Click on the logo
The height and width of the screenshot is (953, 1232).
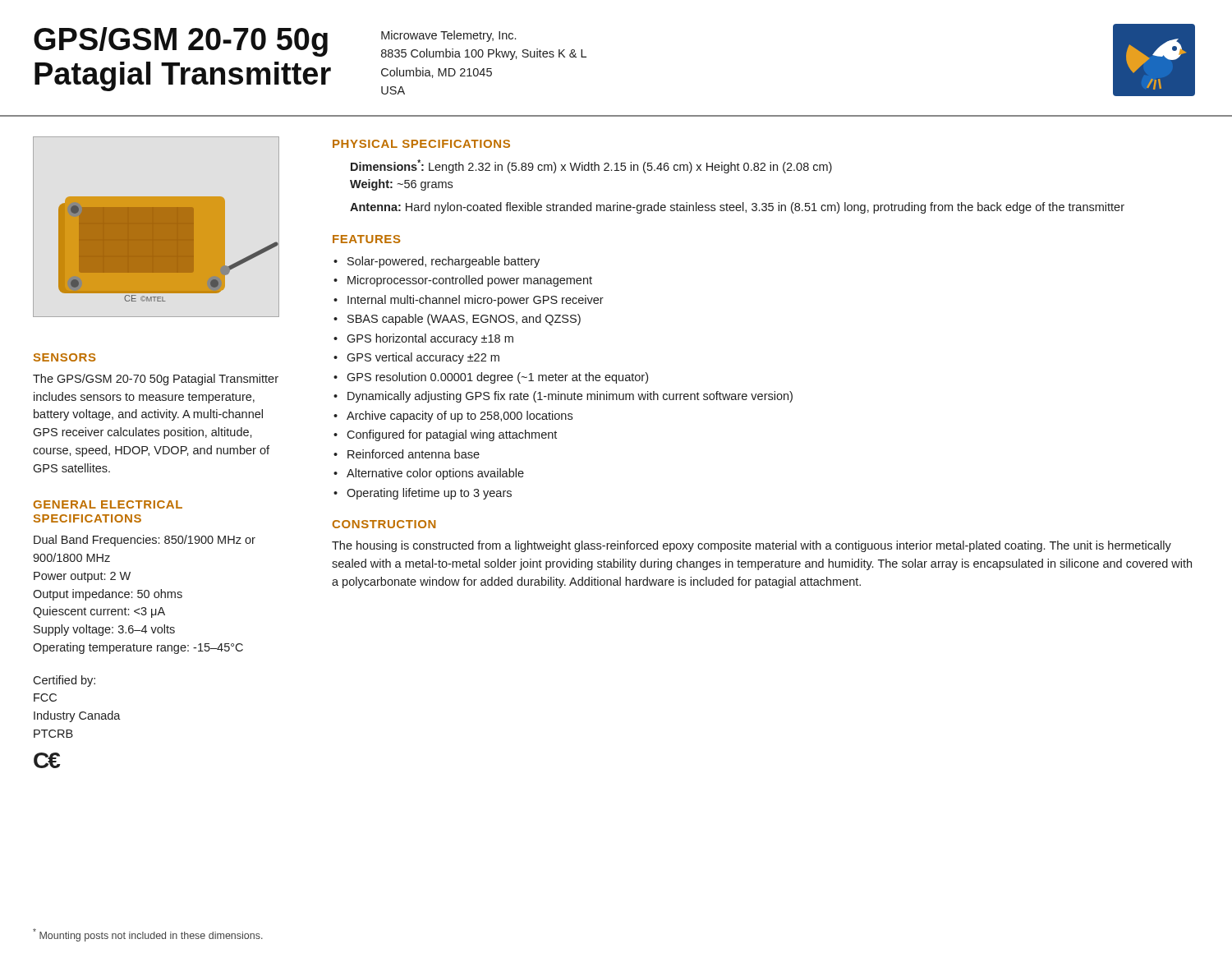(1154, 60)
